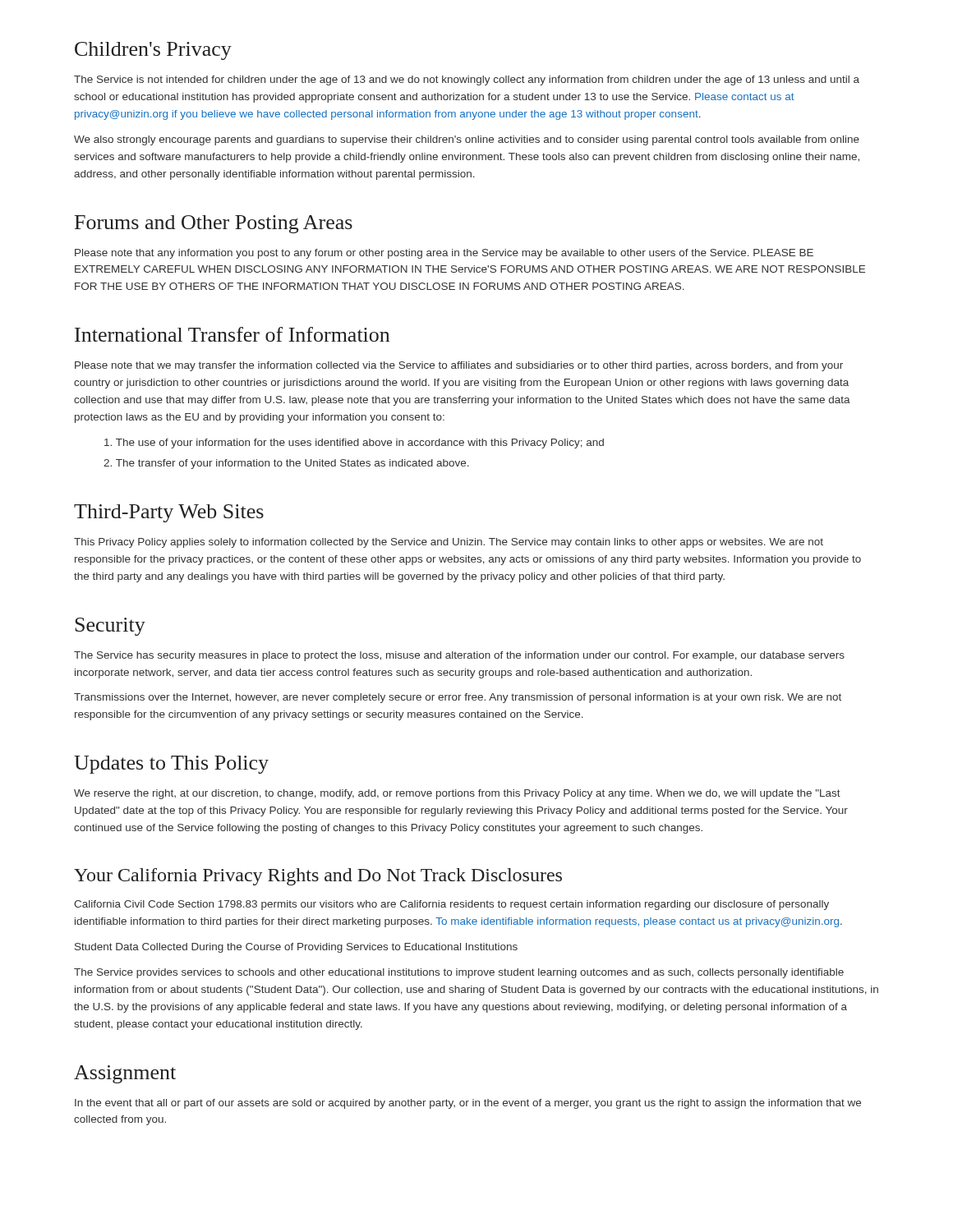This screenshot has height=1232, width=953.
Task: Find the section header containing "International Transfer of"
Action: pyautogui.click(x=232, y=335)
